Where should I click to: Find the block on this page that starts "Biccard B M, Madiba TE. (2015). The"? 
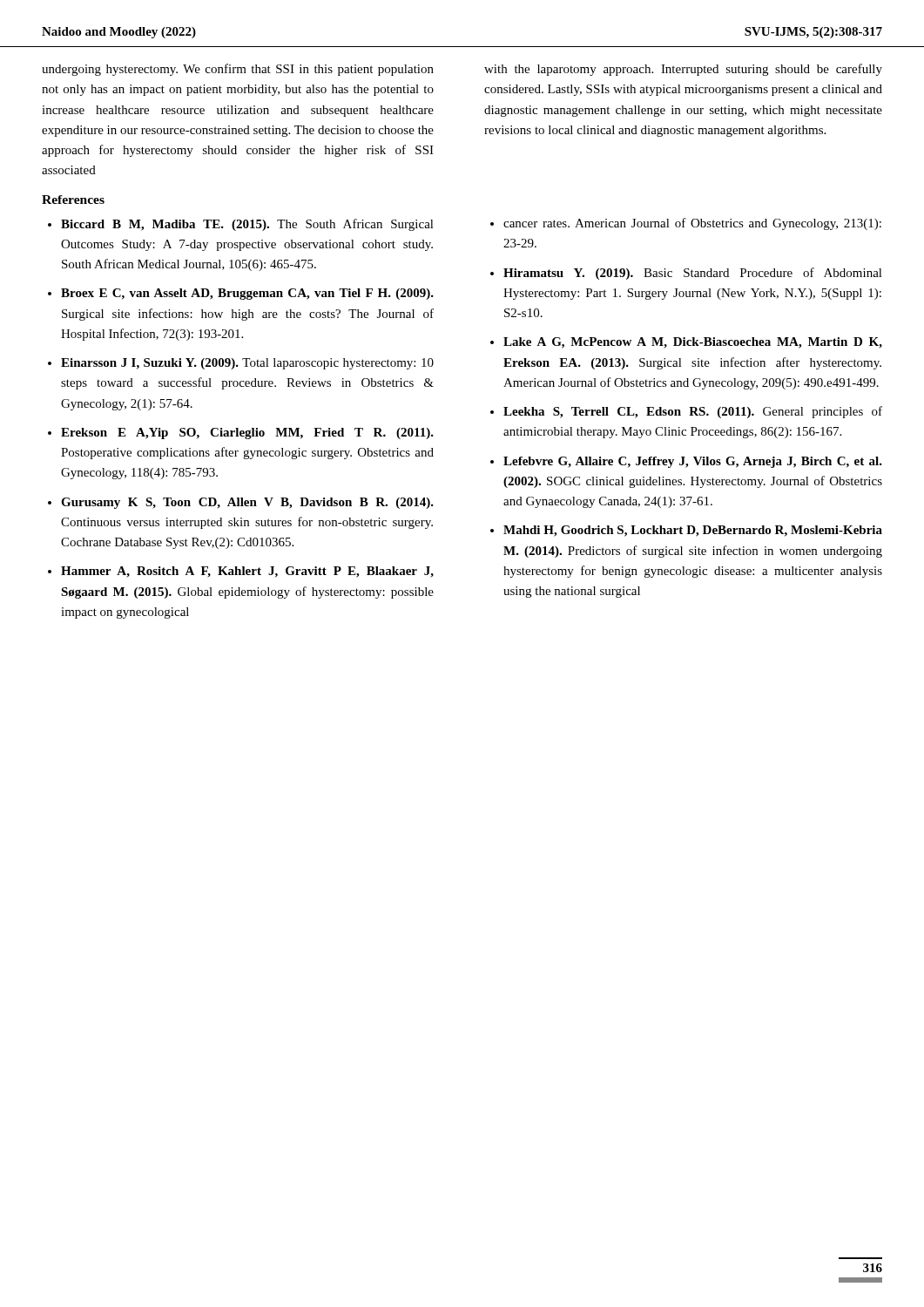(247, 244)
